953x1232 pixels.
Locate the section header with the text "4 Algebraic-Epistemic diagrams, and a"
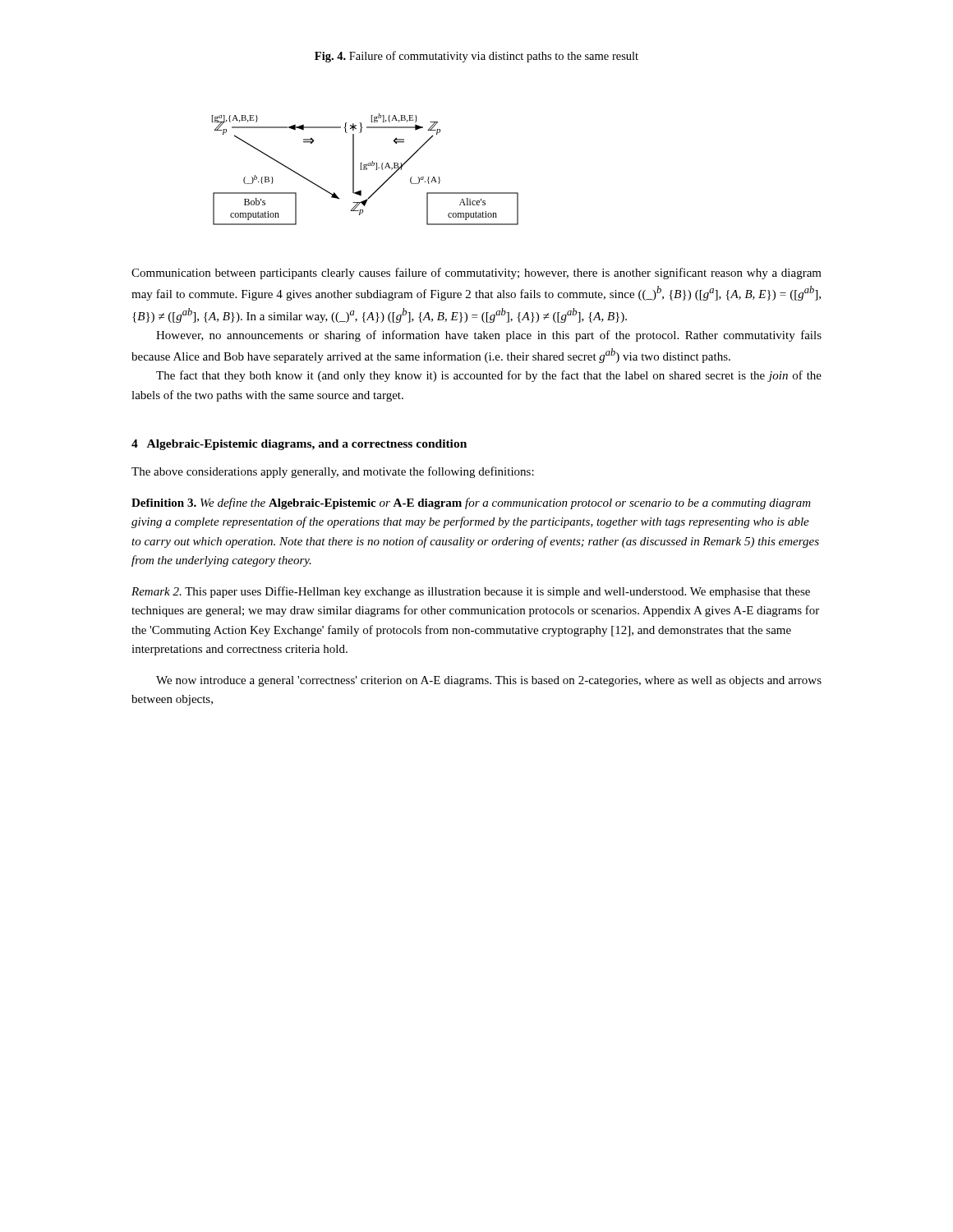tap(299, 443)
